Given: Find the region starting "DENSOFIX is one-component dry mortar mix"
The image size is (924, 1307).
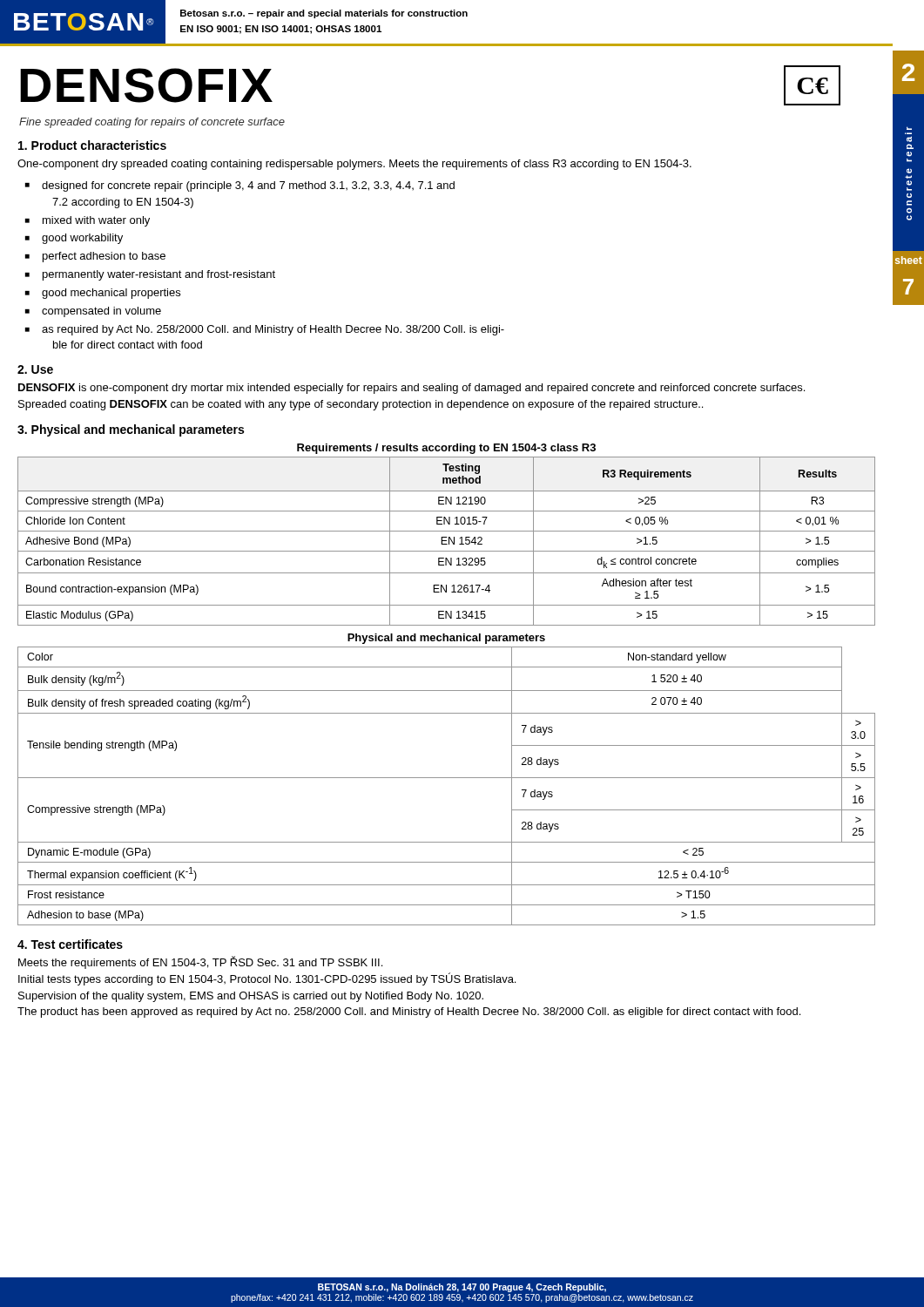Looking at the screenshot, I should coord(412,396).
